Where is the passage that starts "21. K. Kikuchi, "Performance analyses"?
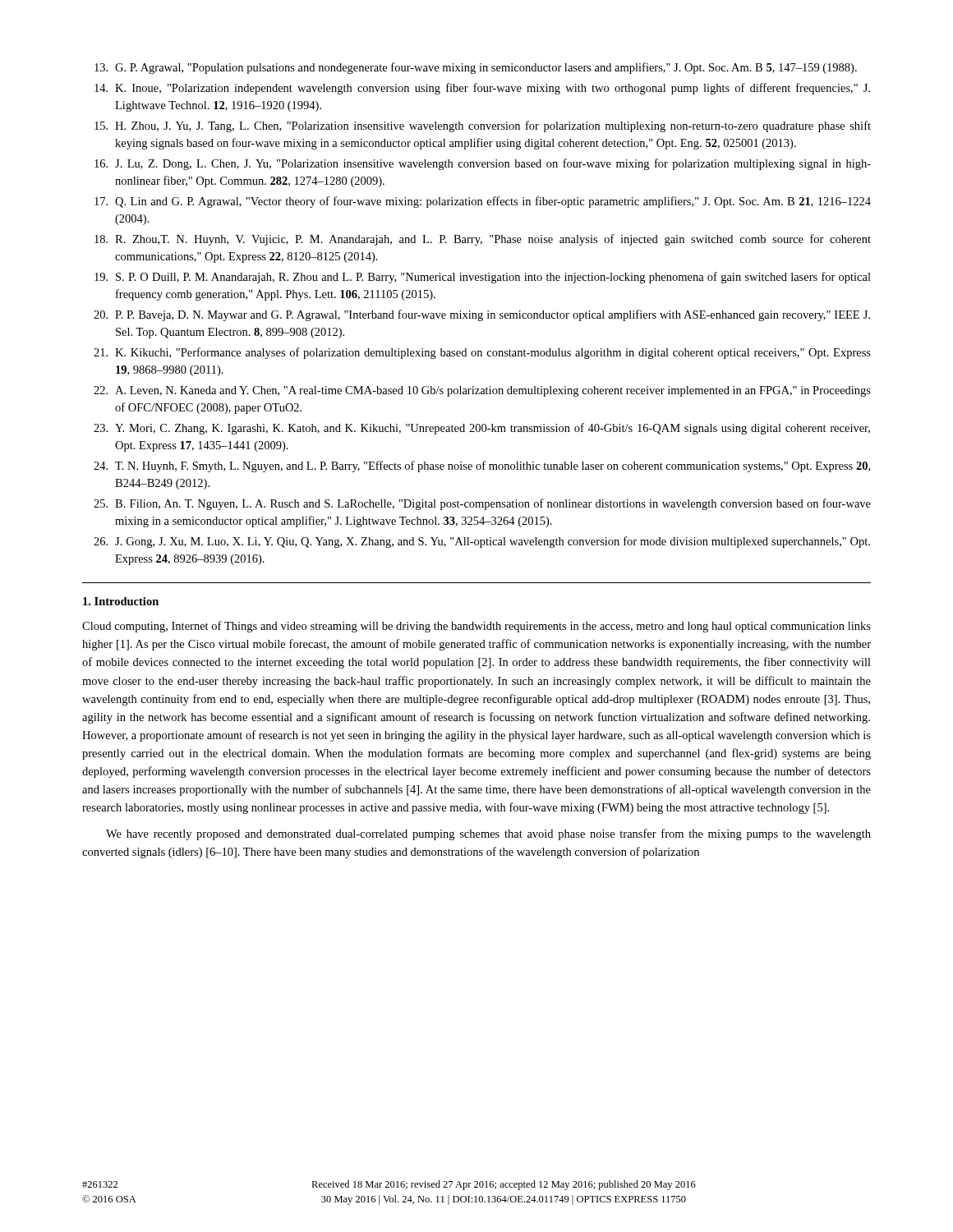The height and width of the screenshot is (1232, 953). [x=476, y=362]
